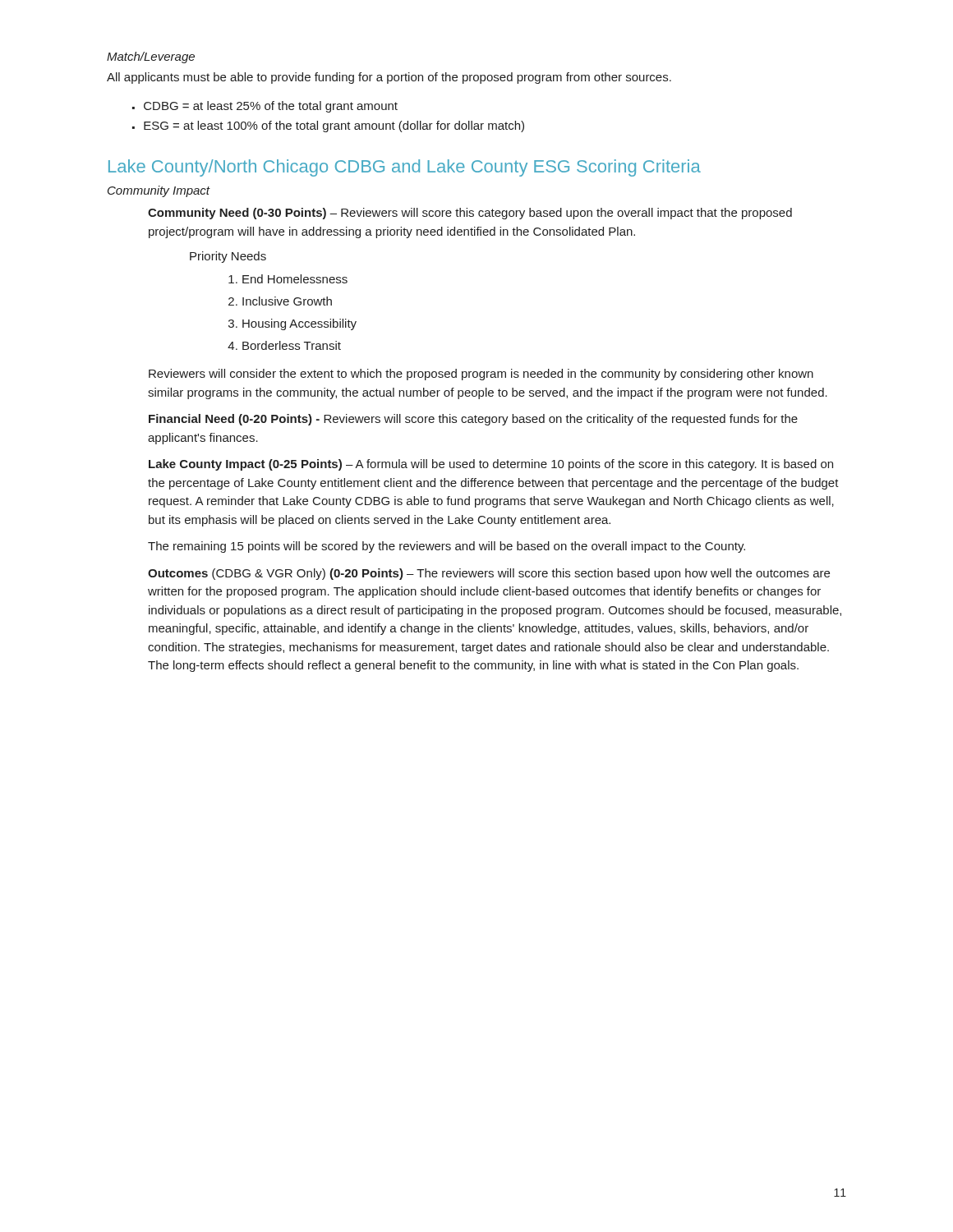Screen dimensions: 1232x953
Task: Point to the block beginning "Lake County Impact (0-25 Points) –"
Action: [x=493, y=491]
